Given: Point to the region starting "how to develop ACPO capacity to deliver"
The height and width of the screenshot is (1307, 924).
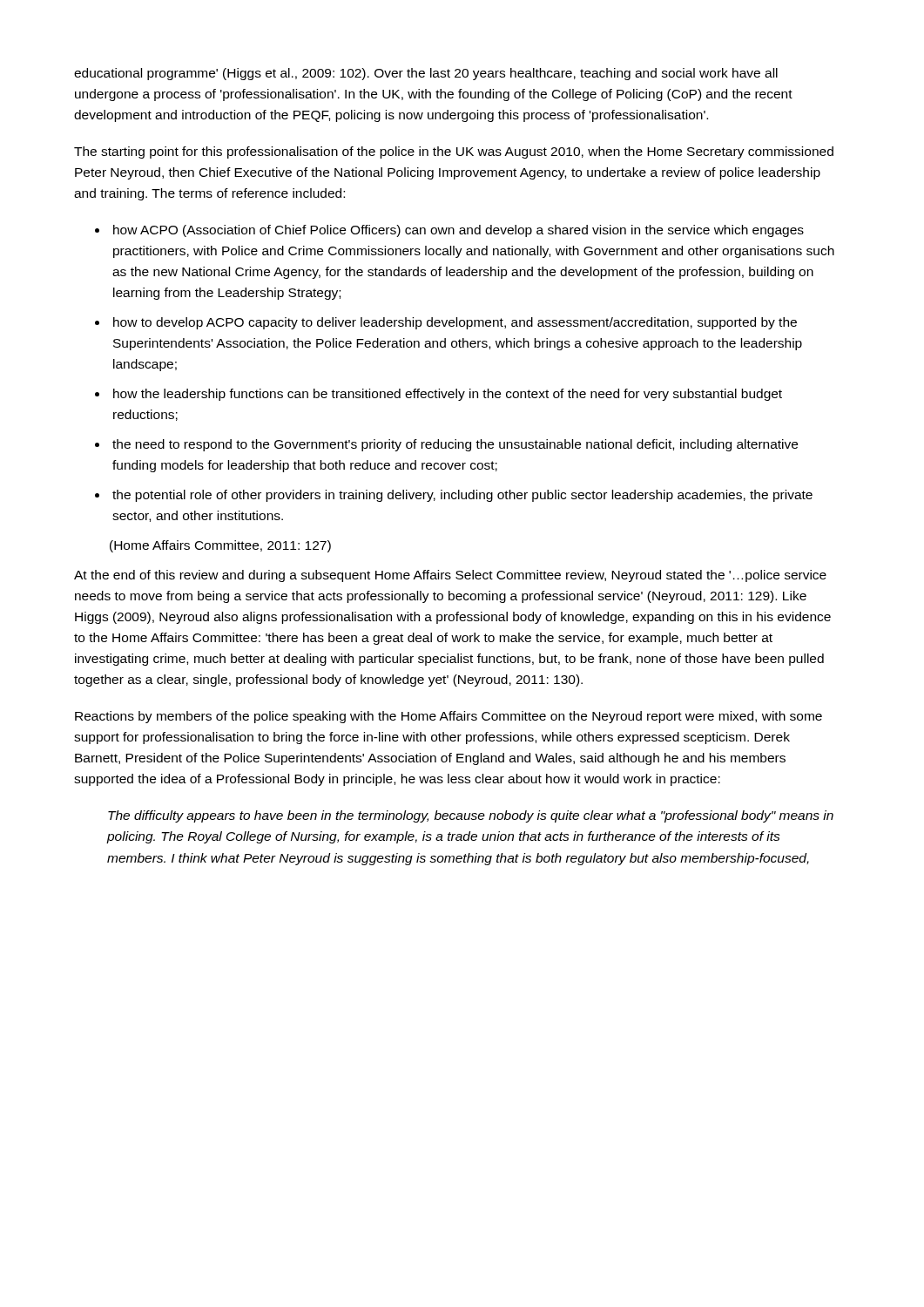Looking at the screenshot, I should 457,343.
